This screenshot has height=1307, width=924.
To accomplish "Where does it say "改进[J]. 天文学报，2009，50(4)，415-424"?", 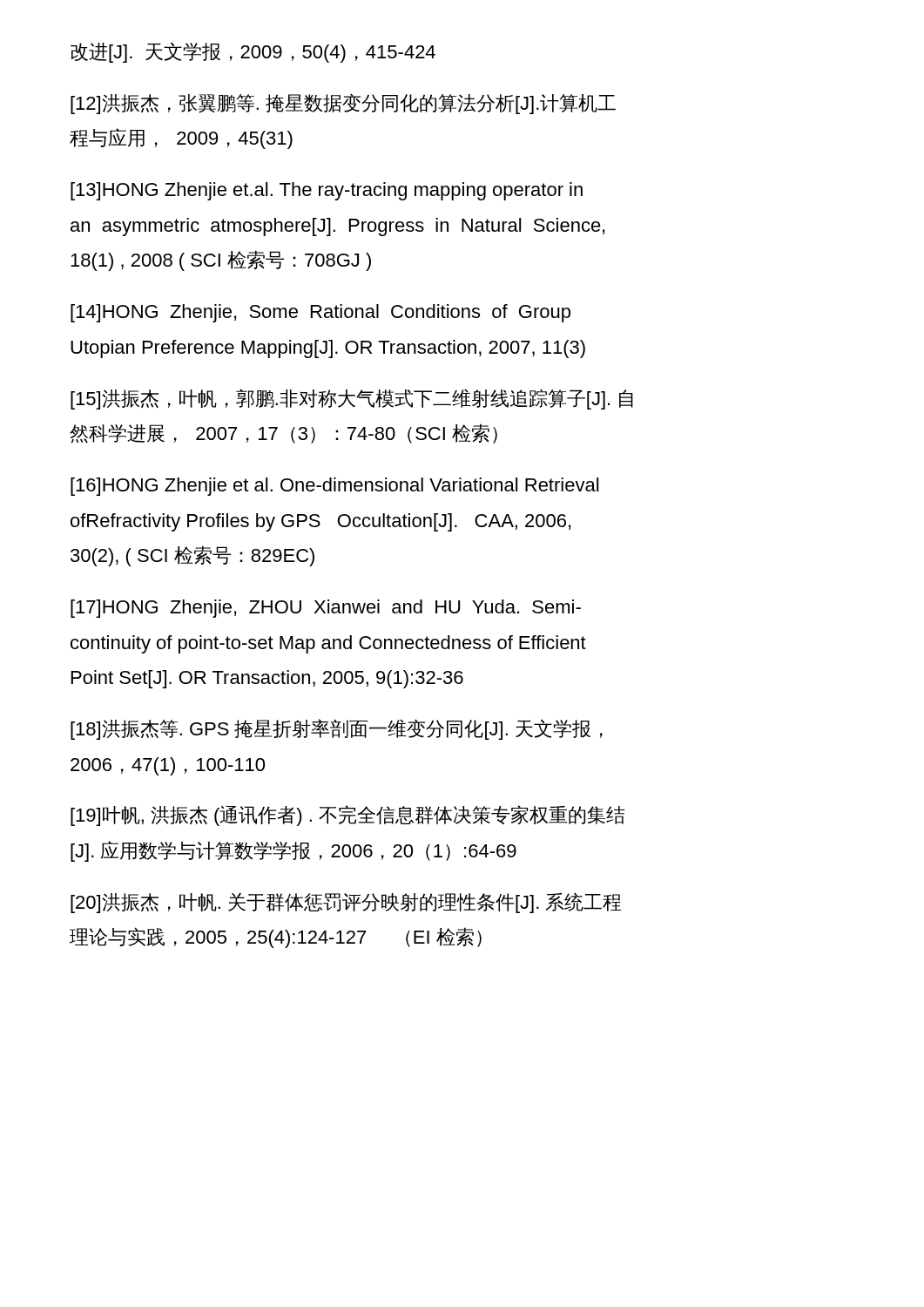I will coord(253,52).
